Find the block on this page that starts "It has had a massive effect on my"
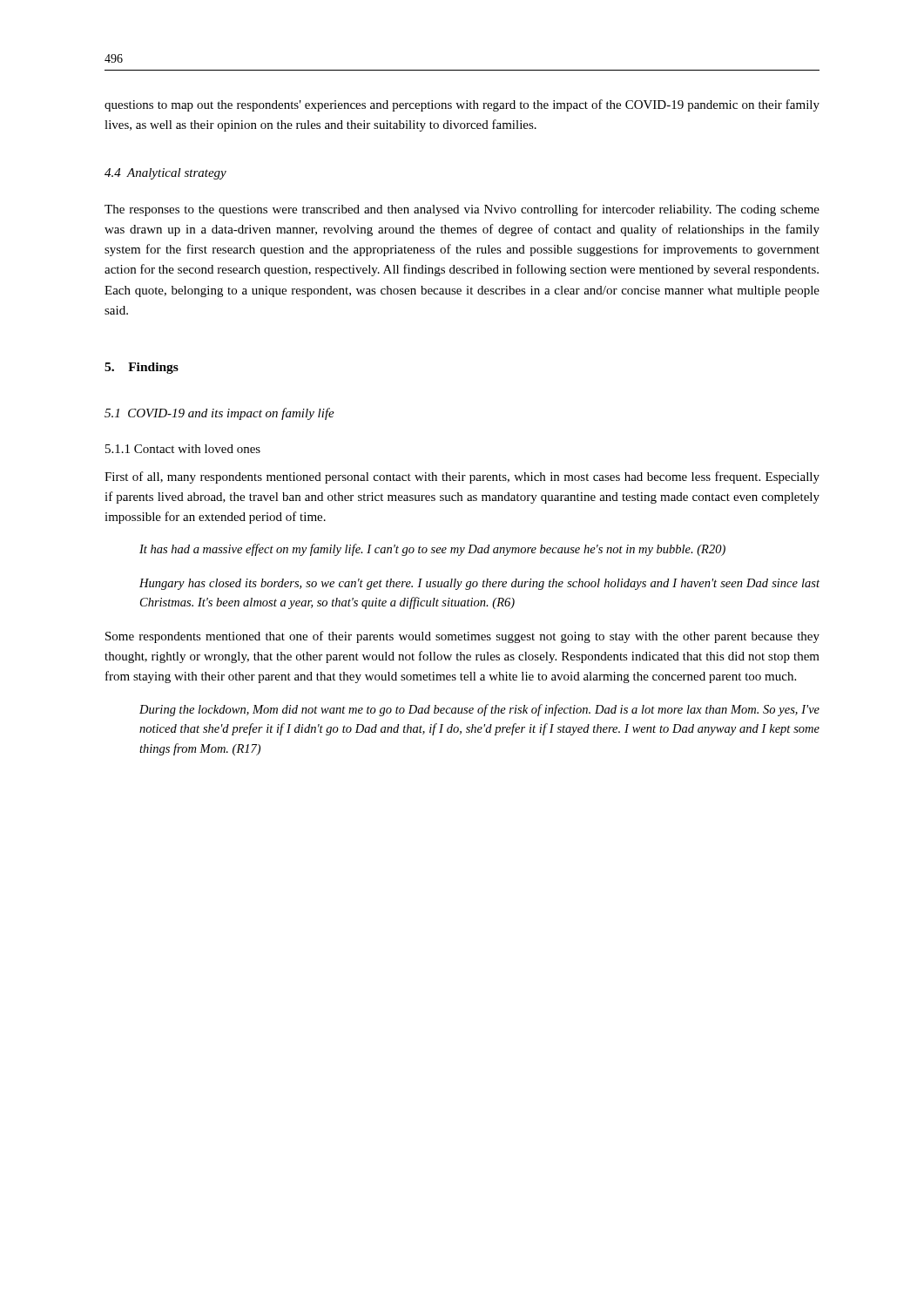The height and width of the screenshot is (1307, 924). coord(433,549)
